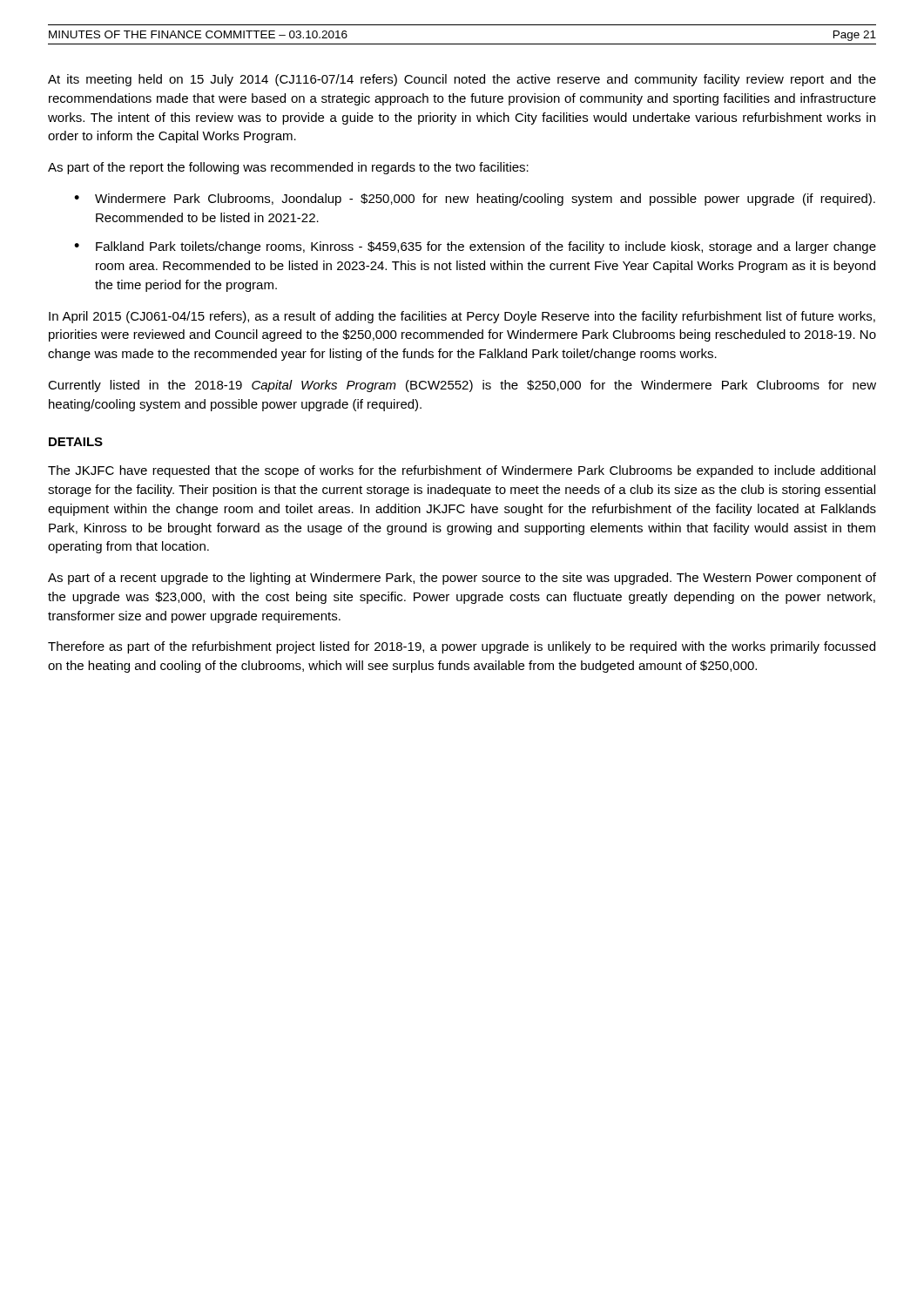Select the list item containing "• Falkland Park toilets/change rooms, Kinross"

tap(475, 266)
